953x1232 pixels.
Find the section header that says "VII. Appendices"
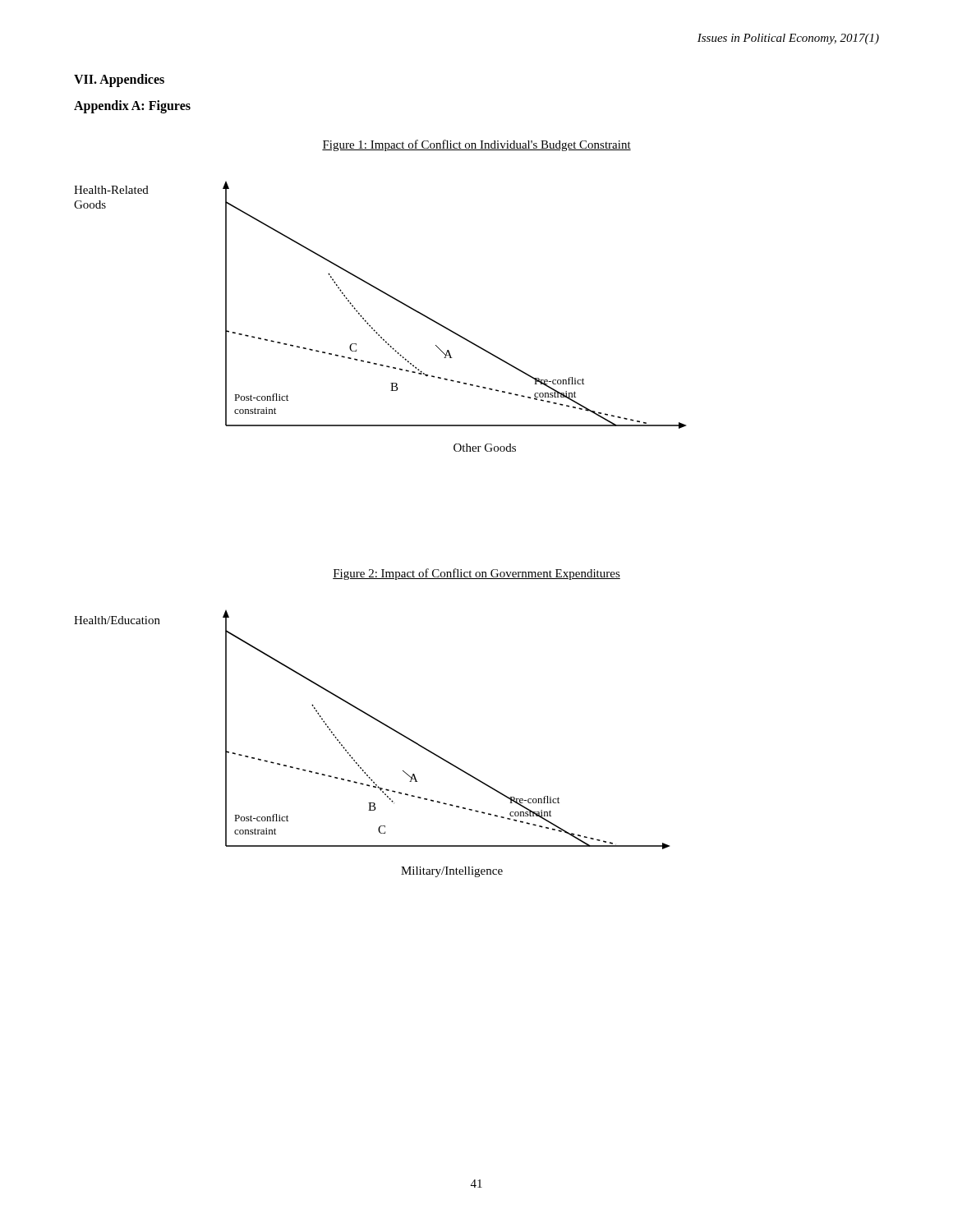coord(119,79)
